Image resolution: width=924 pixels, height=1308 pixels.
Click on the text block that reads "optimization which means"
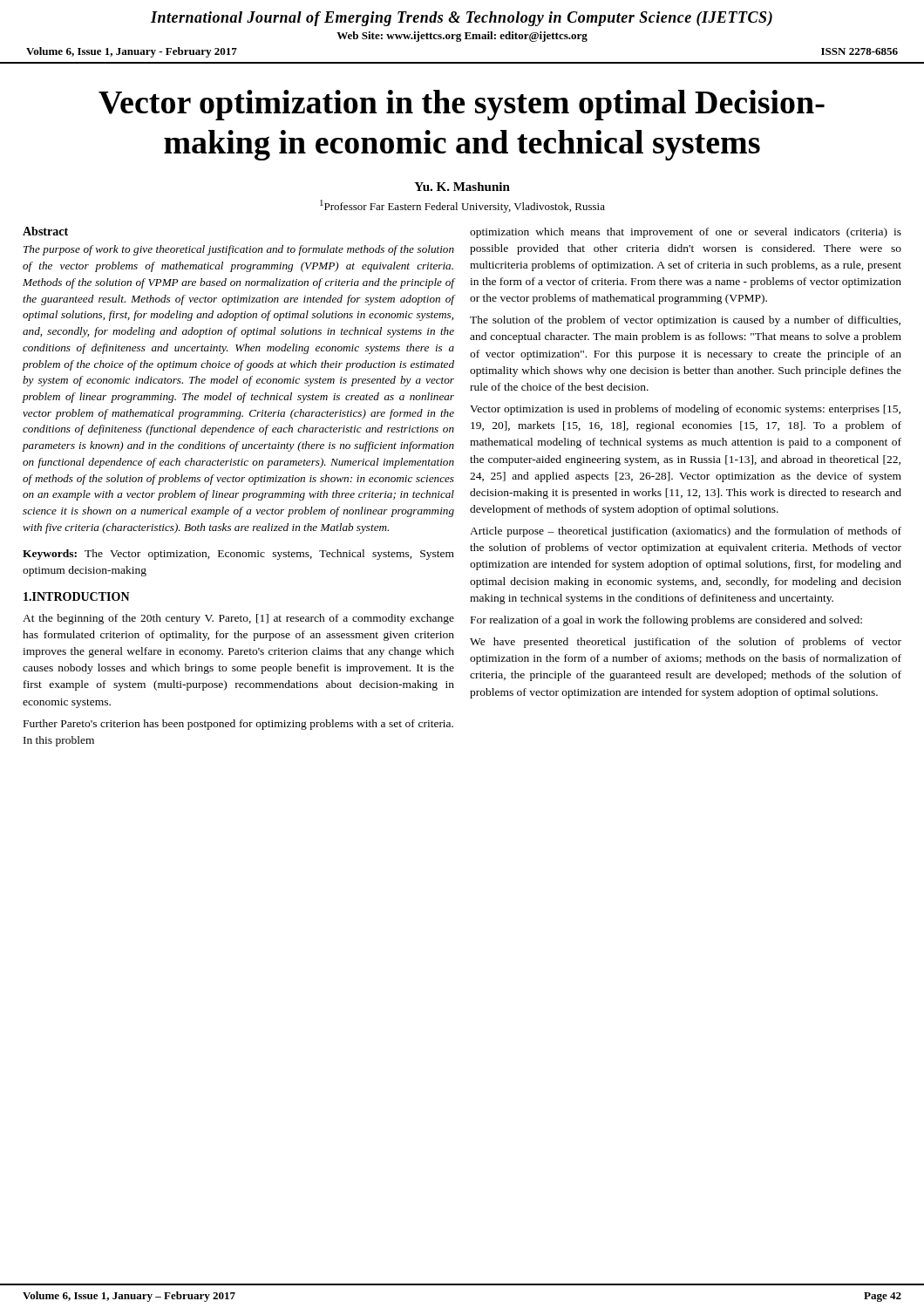[686, 461]
